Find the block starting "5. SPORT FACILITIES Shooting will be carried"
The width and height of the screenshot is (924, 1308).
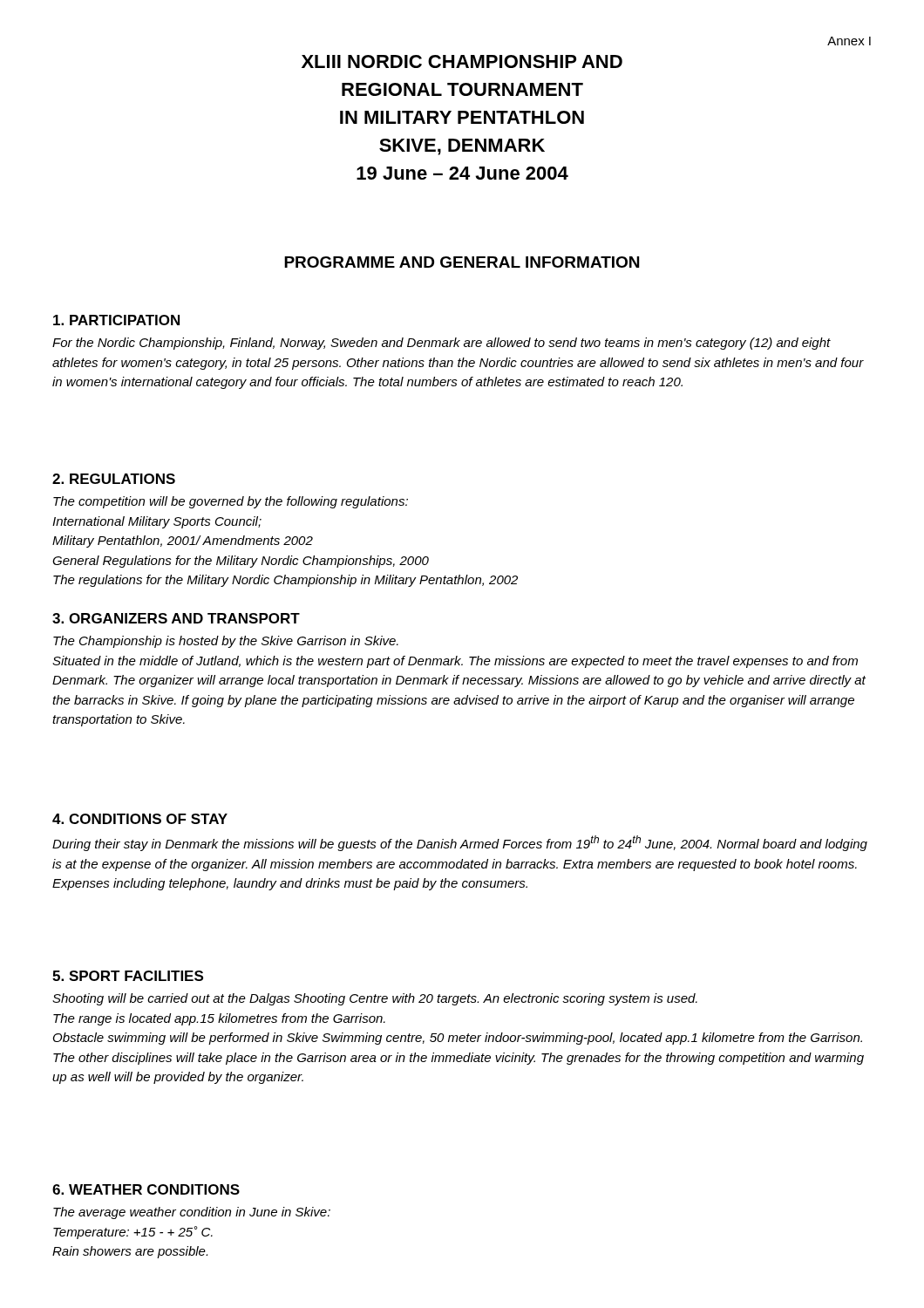click(x=462, y=1027)
